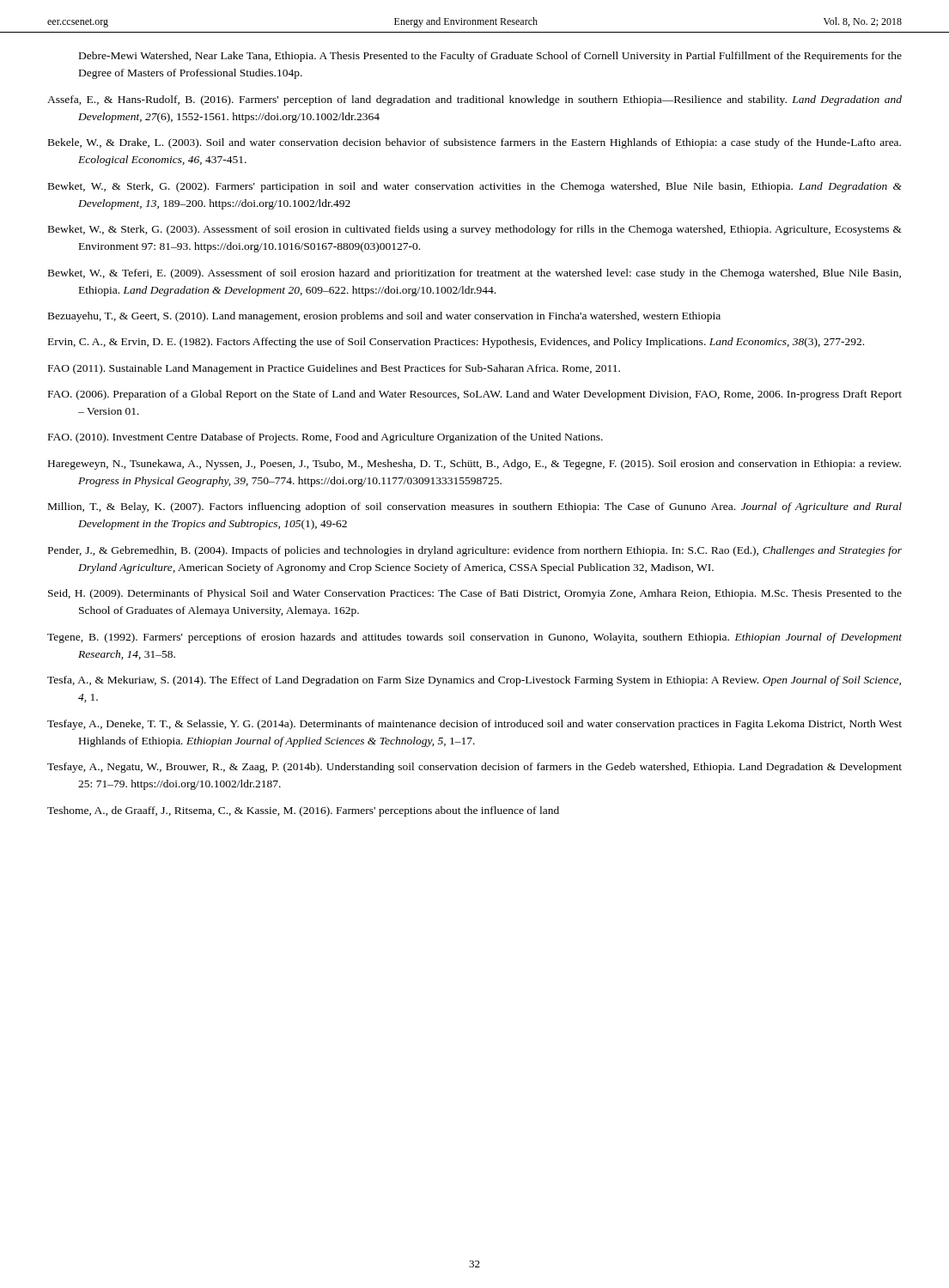Click on the block starting "Haregeweyn, N., Tsunekawa, A., Nyssen,"
Screen dimensions: 1288x949
[474, 472]
